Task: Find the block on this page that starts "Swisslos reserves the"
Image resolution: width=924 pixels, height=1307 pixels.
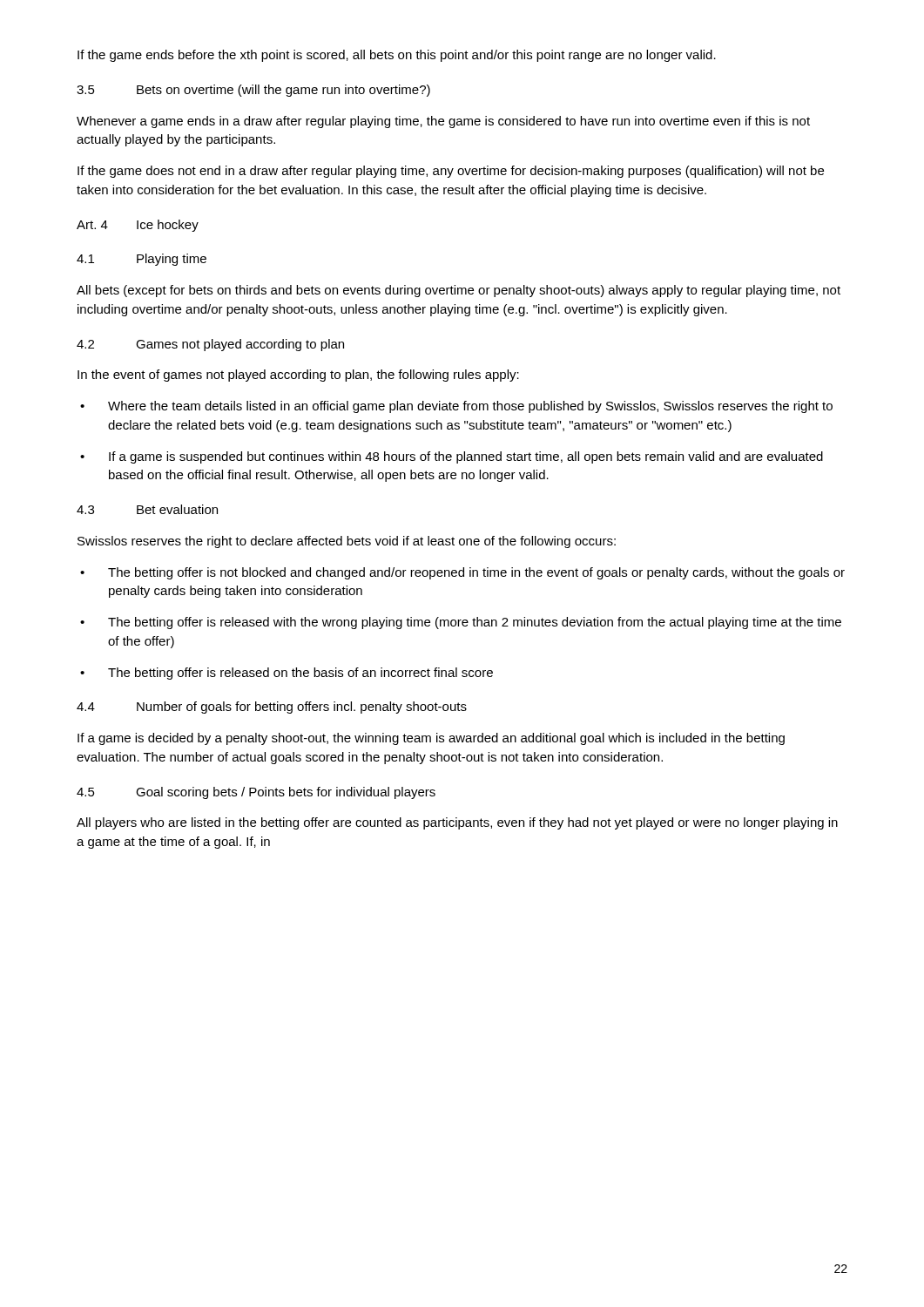Action: [x=347, y=540]
